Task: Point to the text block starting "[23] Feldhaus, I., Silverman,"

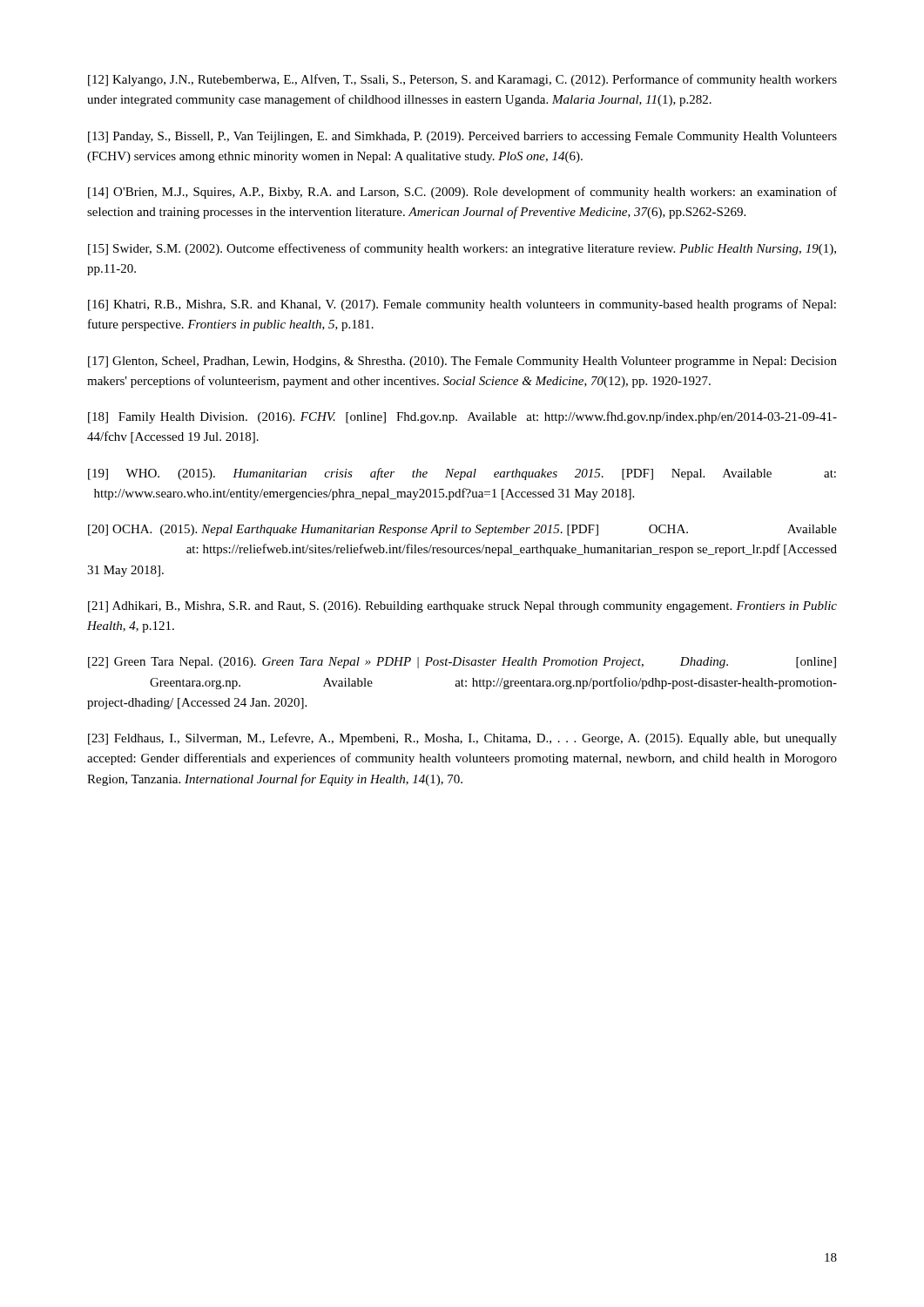Action: pyautogui.click(x=462, y=758)
